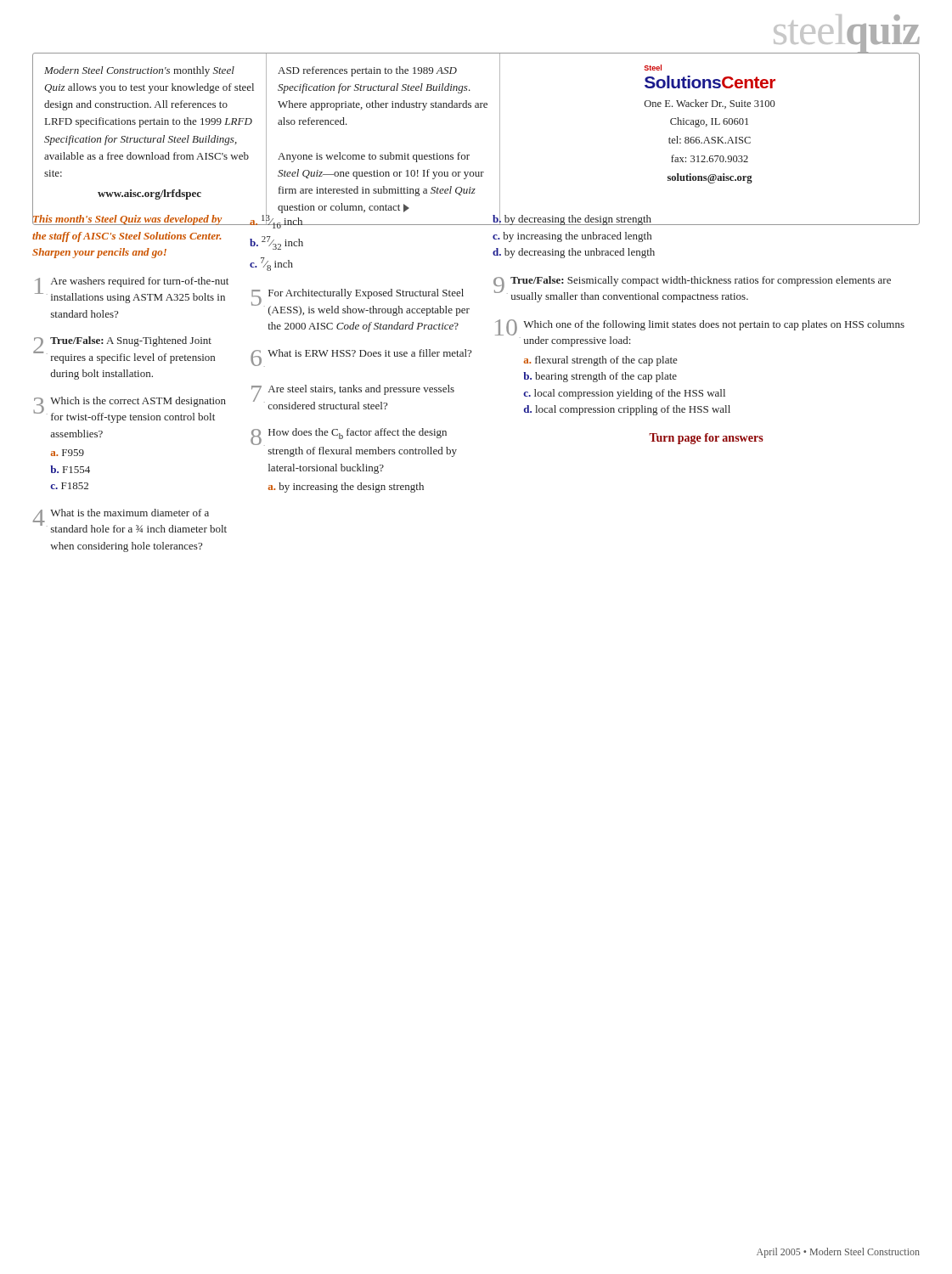Navigate to the element starting "Modern Steel Construction's monthly Steel Quiz"
The image size is (952, 1274).
pos(476,139)
